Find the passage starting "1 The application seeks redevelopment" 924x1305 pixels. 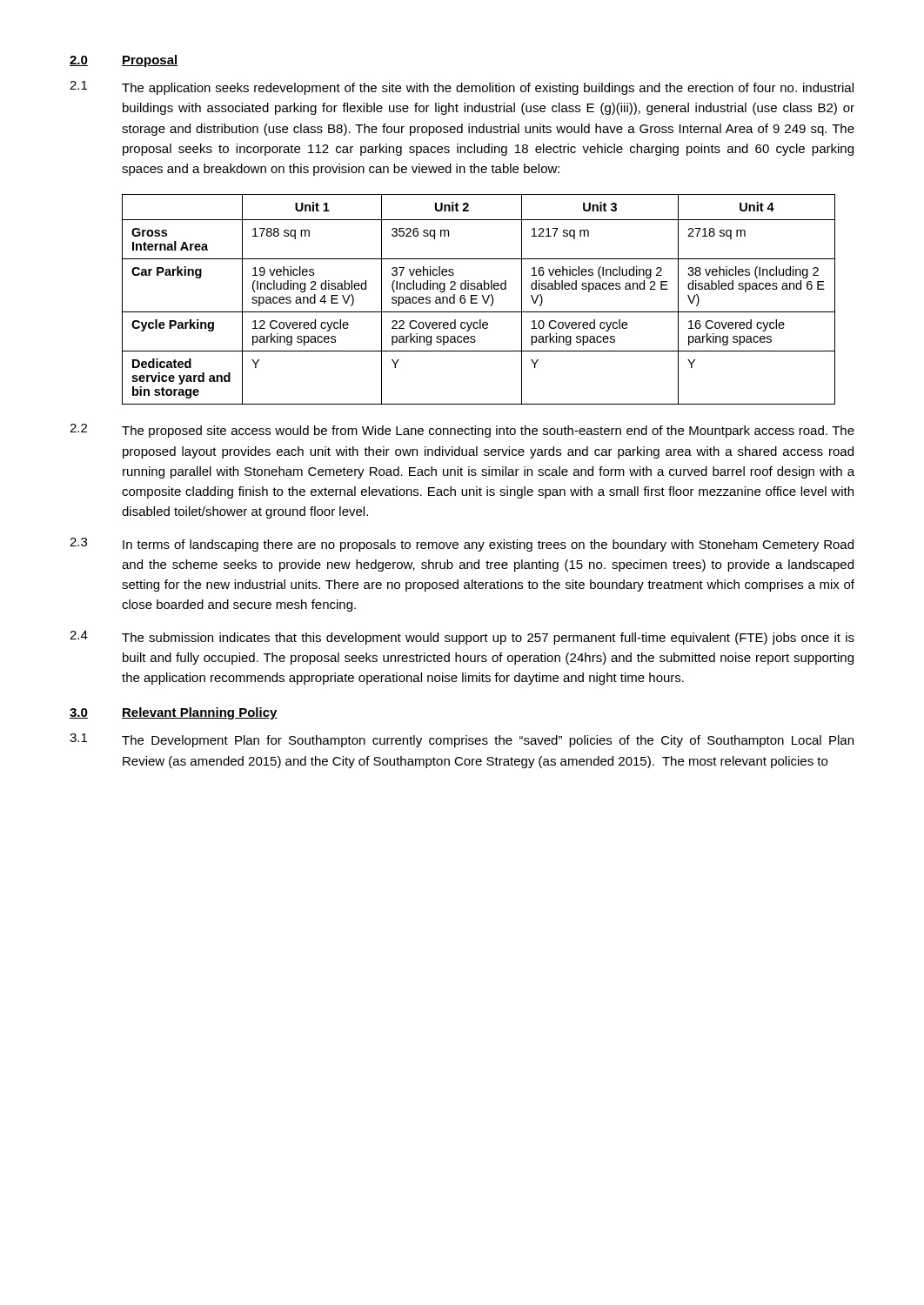click(x=462, y=128)
